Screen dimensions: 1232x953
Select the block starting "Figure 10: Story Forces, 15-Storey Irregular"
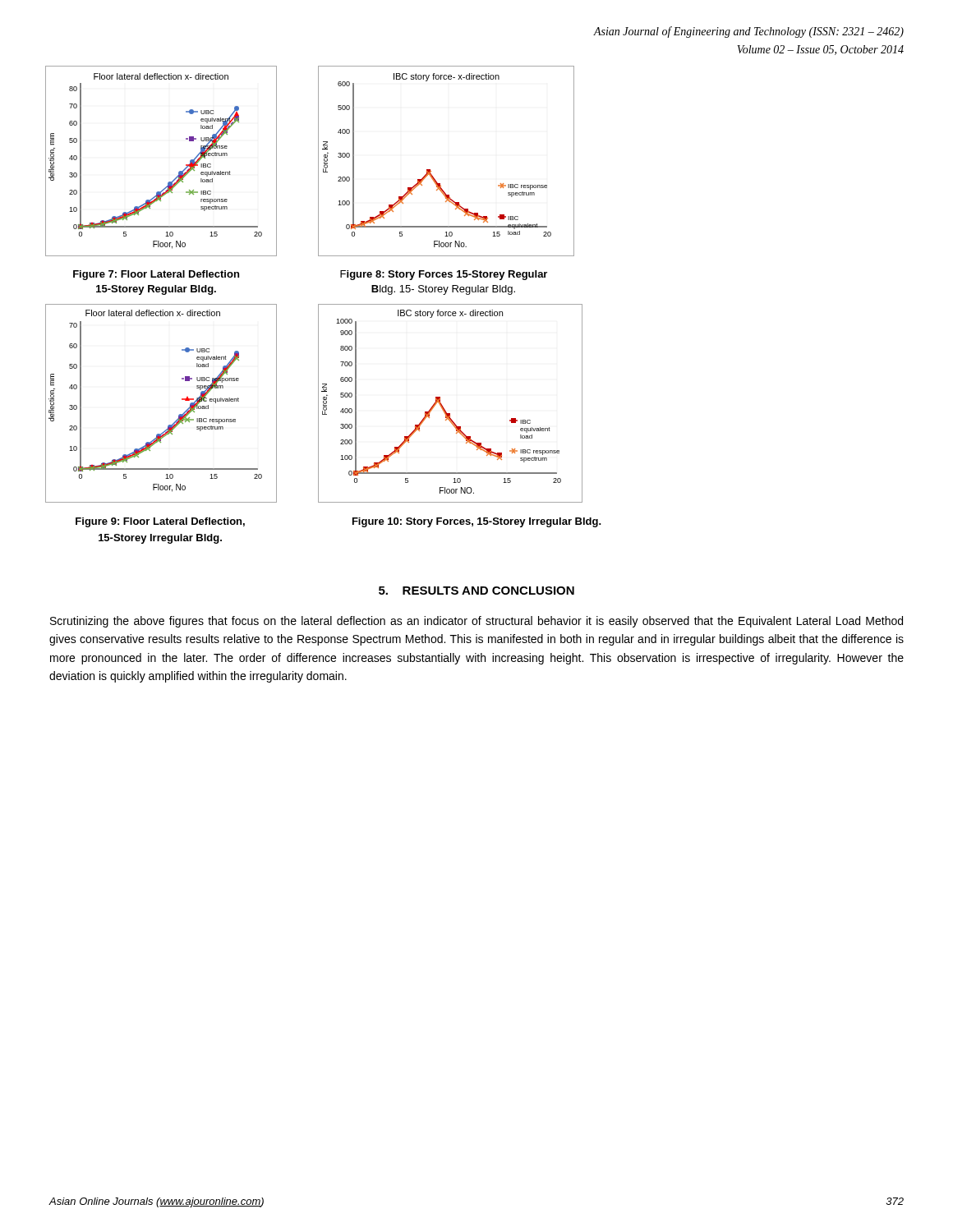click(x=476, y=521)
